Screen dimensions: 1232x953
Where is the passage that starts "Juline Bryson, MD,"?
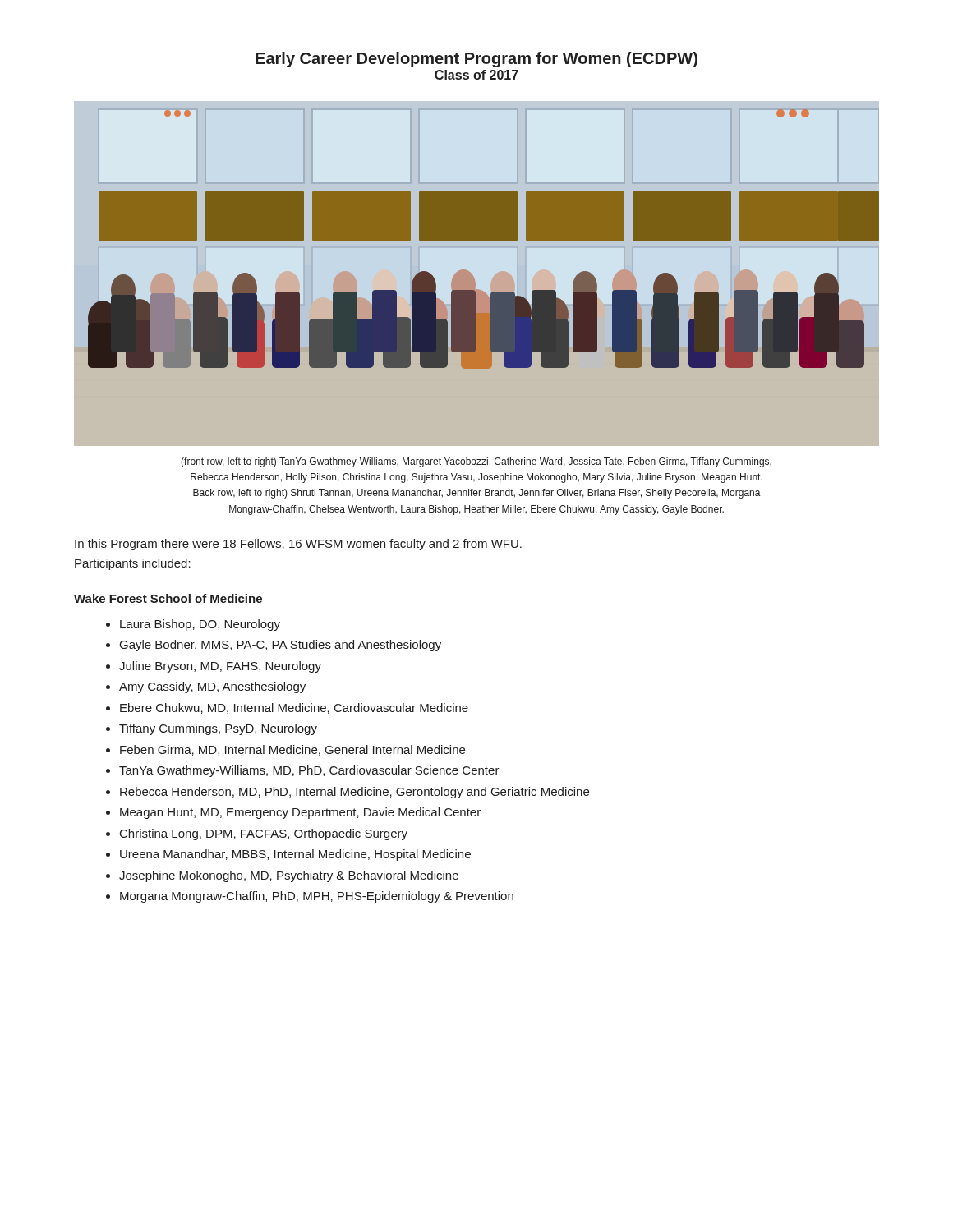pos(220,665)
